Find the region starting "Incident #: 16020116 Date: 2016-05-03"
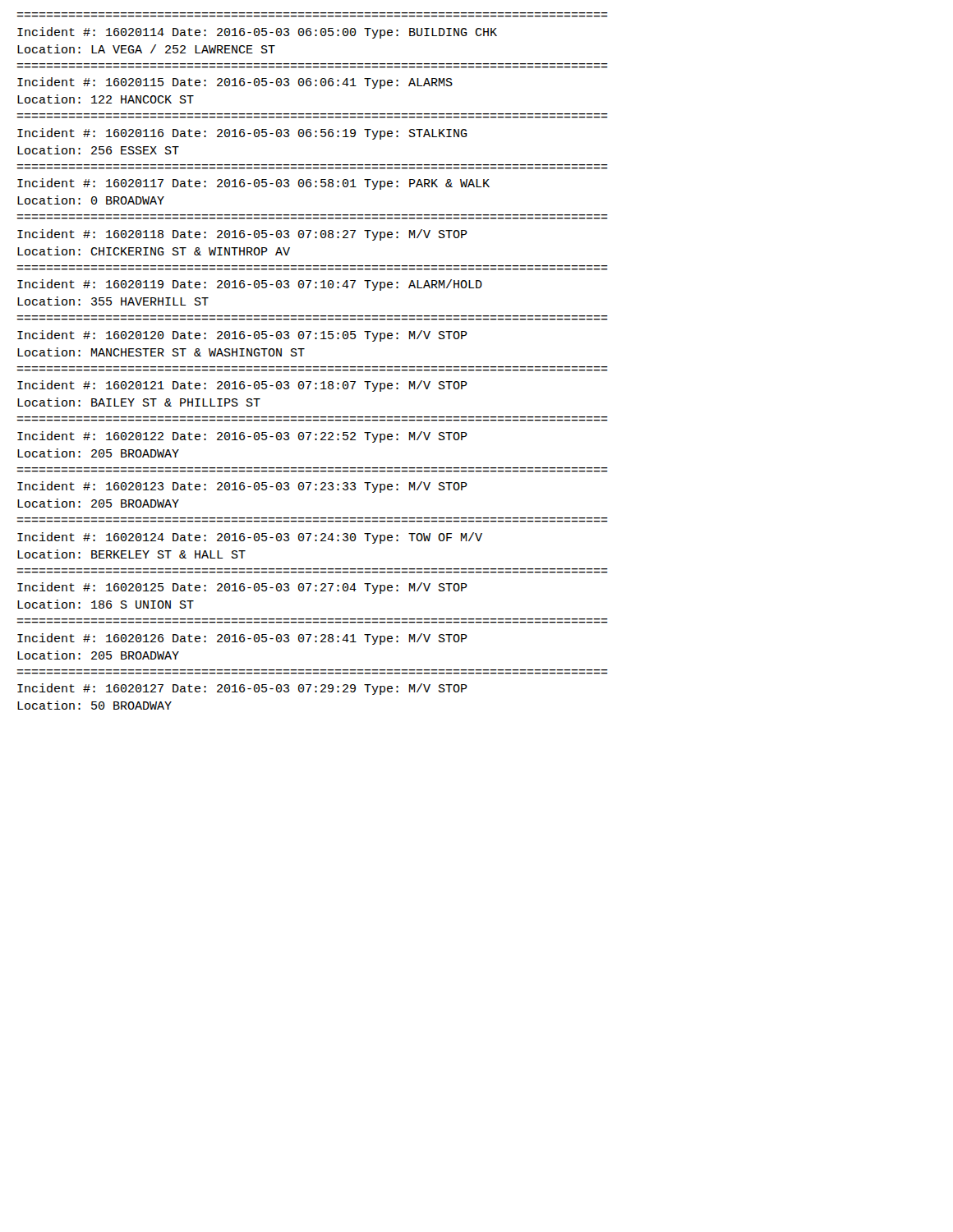 coord(242,134)
